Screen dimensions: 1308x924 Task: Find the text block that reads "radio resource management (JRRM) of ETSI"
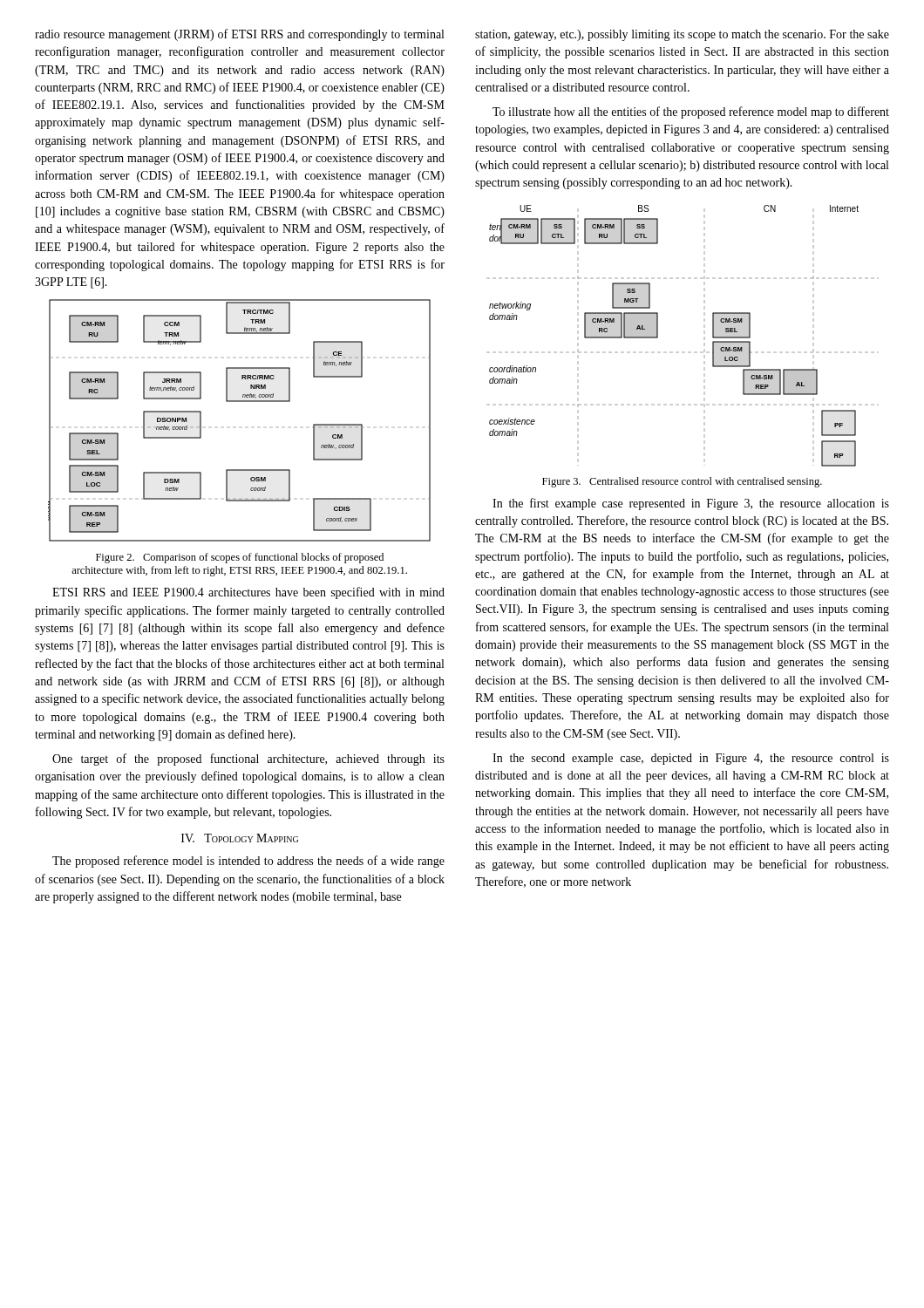click(240, 159)
